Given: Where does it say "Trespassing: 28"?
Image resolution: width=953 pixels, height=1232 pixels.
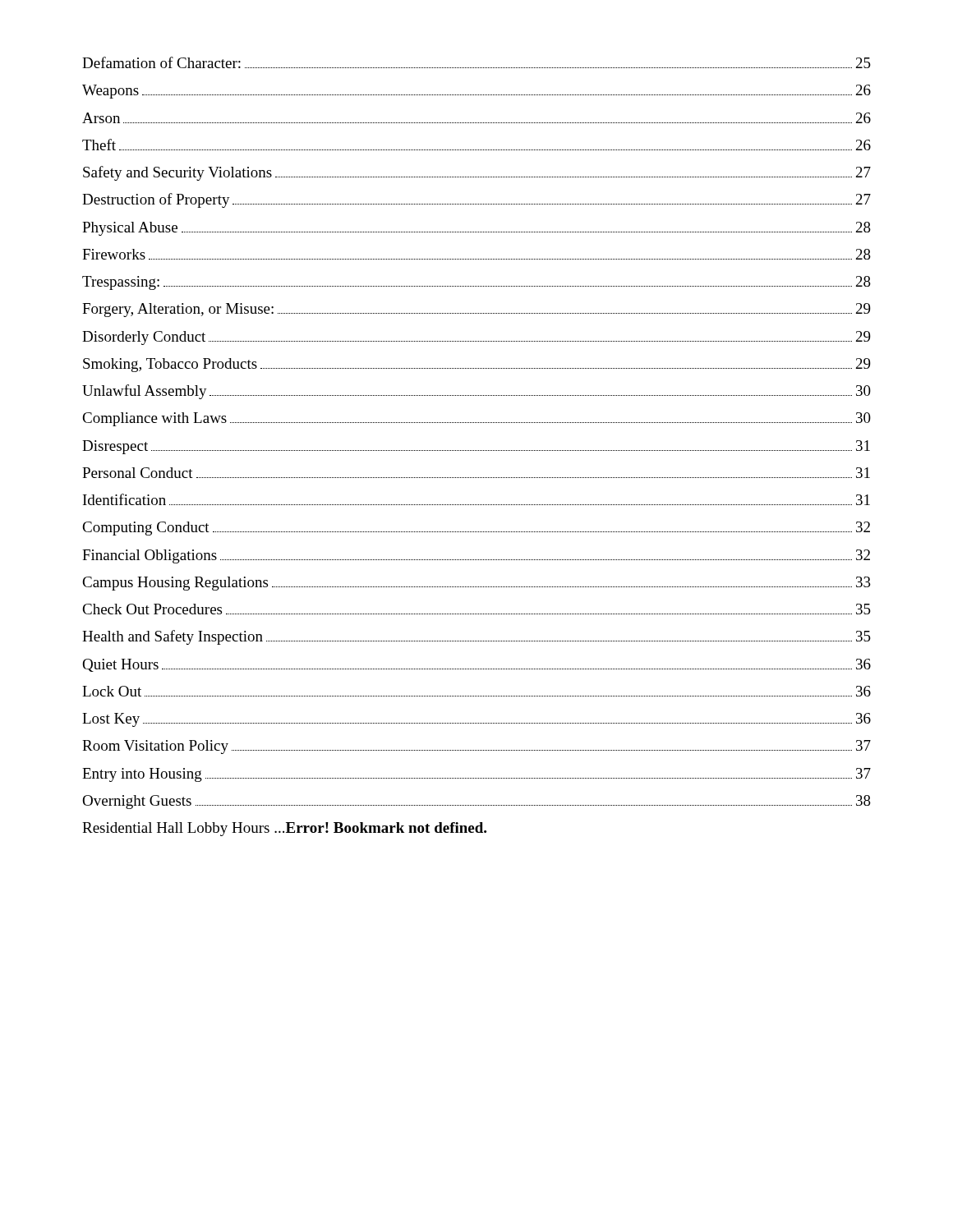Looking at the screenshot, I should pos(476,281).
